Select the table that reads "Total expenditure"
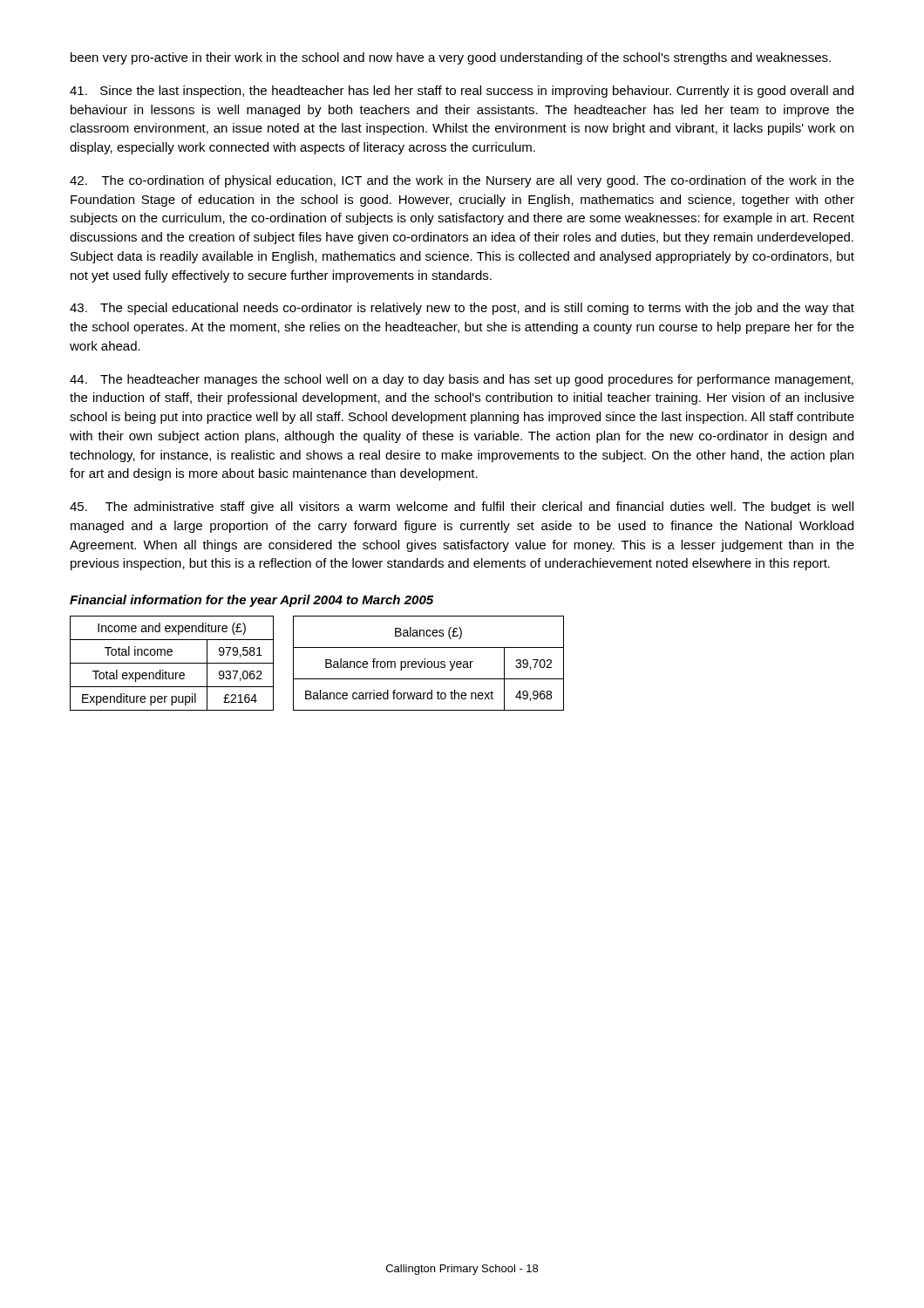The width and height of the screenshot is (924, 1308). point(462,663)
